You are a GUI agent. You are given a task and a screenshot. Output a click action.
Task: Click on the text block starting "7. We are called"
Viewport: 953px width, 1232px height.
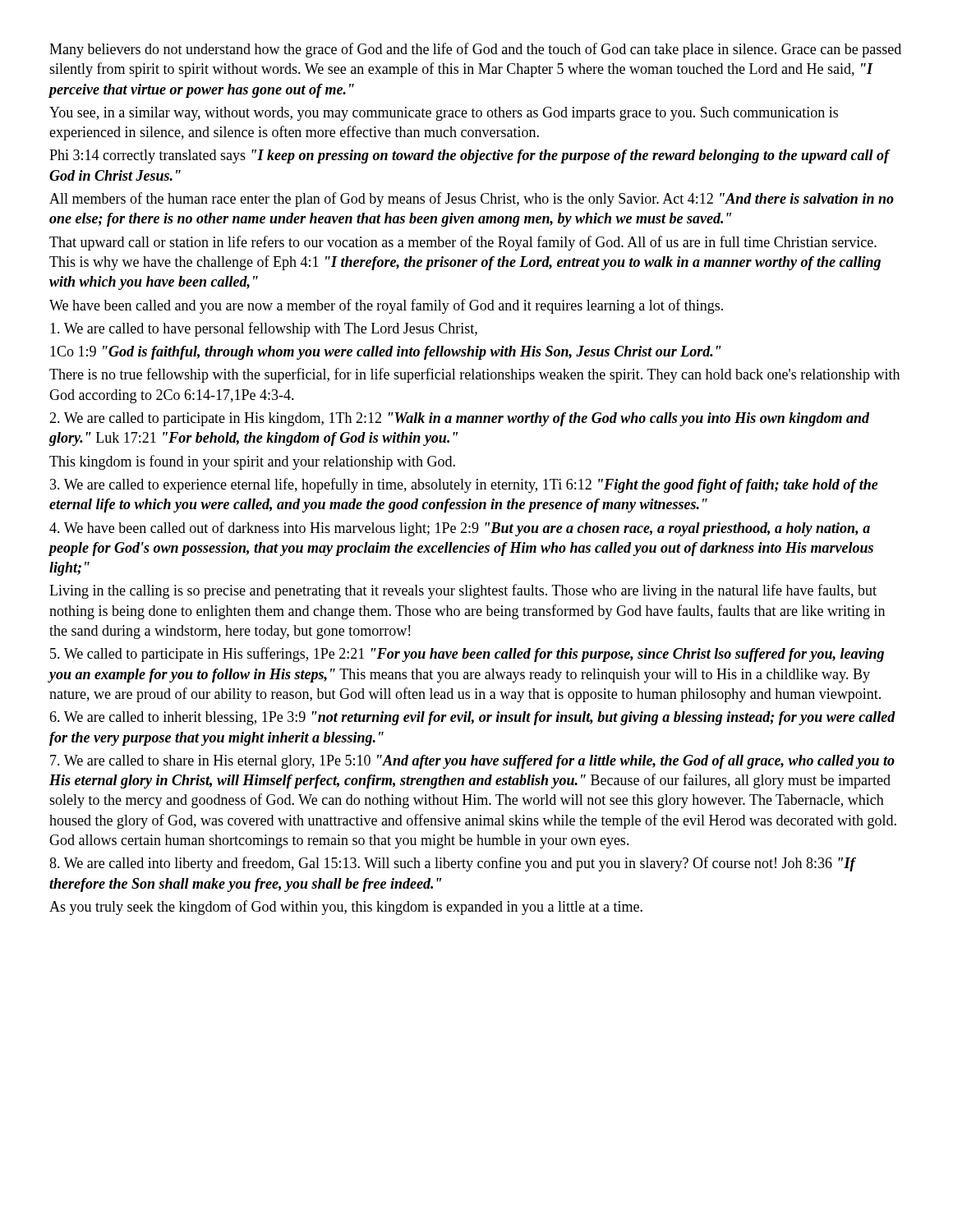click(476, 800)
